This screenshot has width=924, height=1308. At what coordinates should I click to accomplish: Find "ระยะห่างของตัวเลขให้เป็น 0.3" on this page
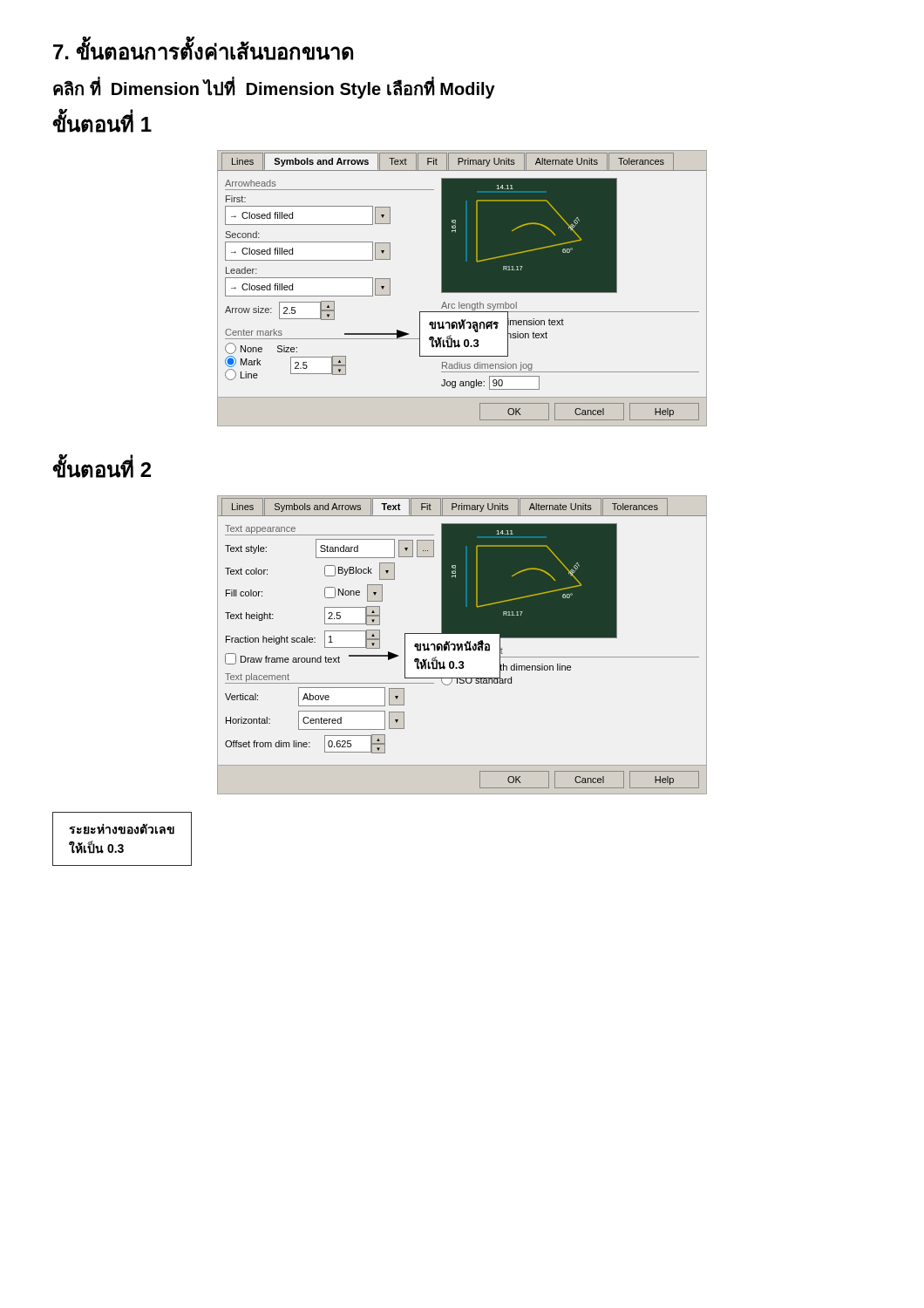(x=122, y=839)
